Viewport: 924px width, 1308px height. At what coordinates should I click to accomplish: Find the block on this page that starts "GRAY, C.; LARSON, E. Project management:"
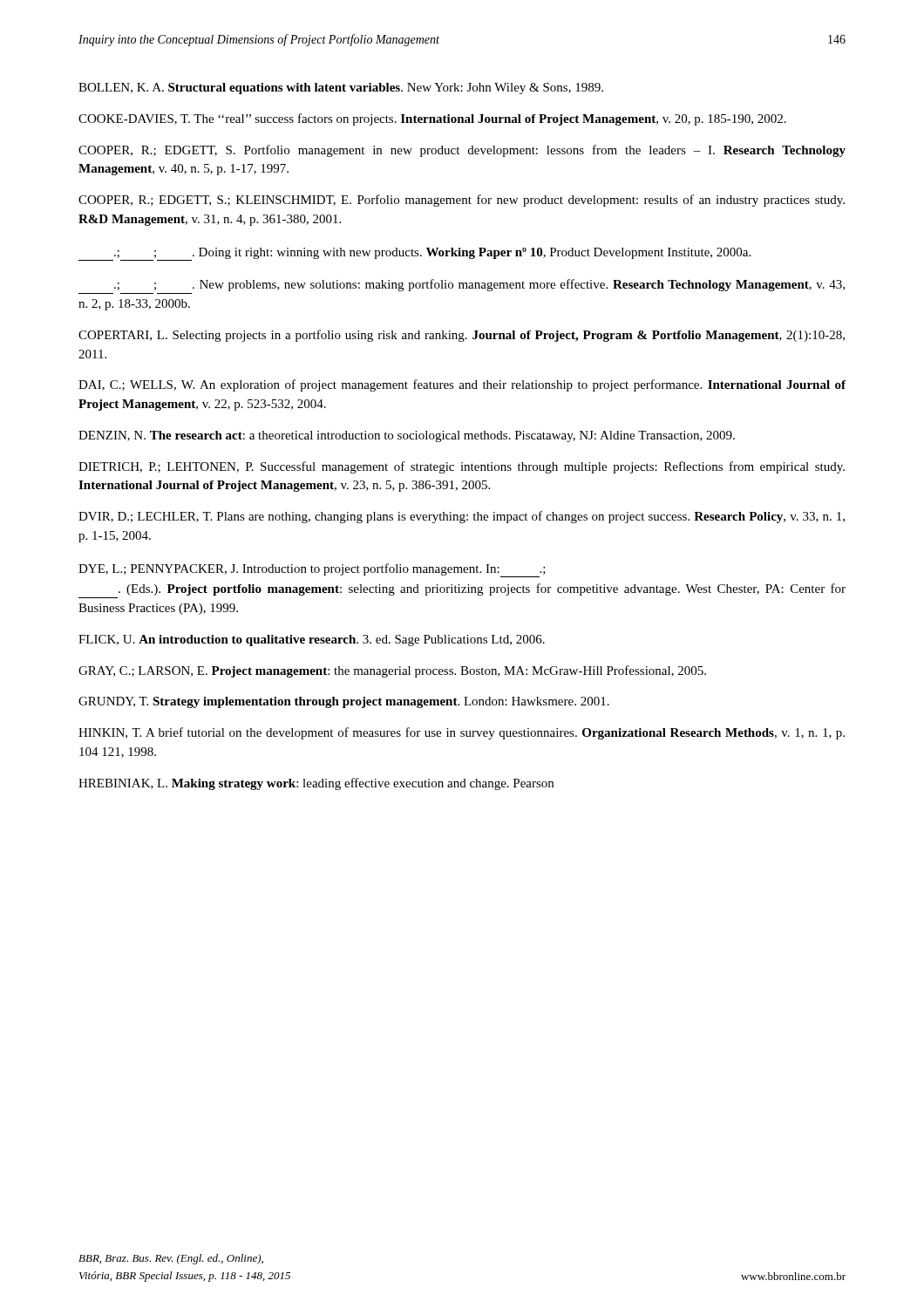point(393,670)
